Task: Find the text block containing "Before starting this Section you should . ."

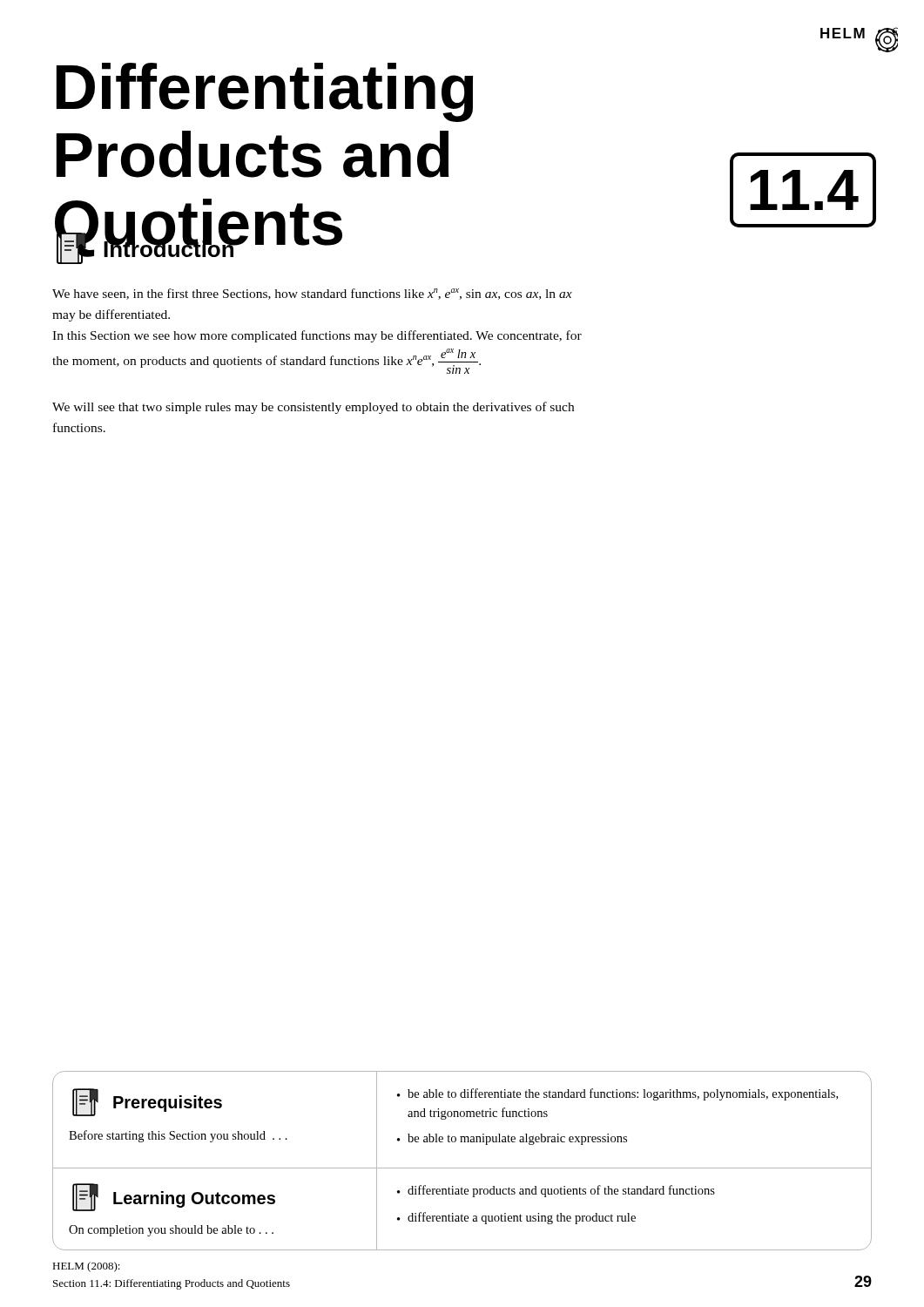Action: [x=178, y=1135]
